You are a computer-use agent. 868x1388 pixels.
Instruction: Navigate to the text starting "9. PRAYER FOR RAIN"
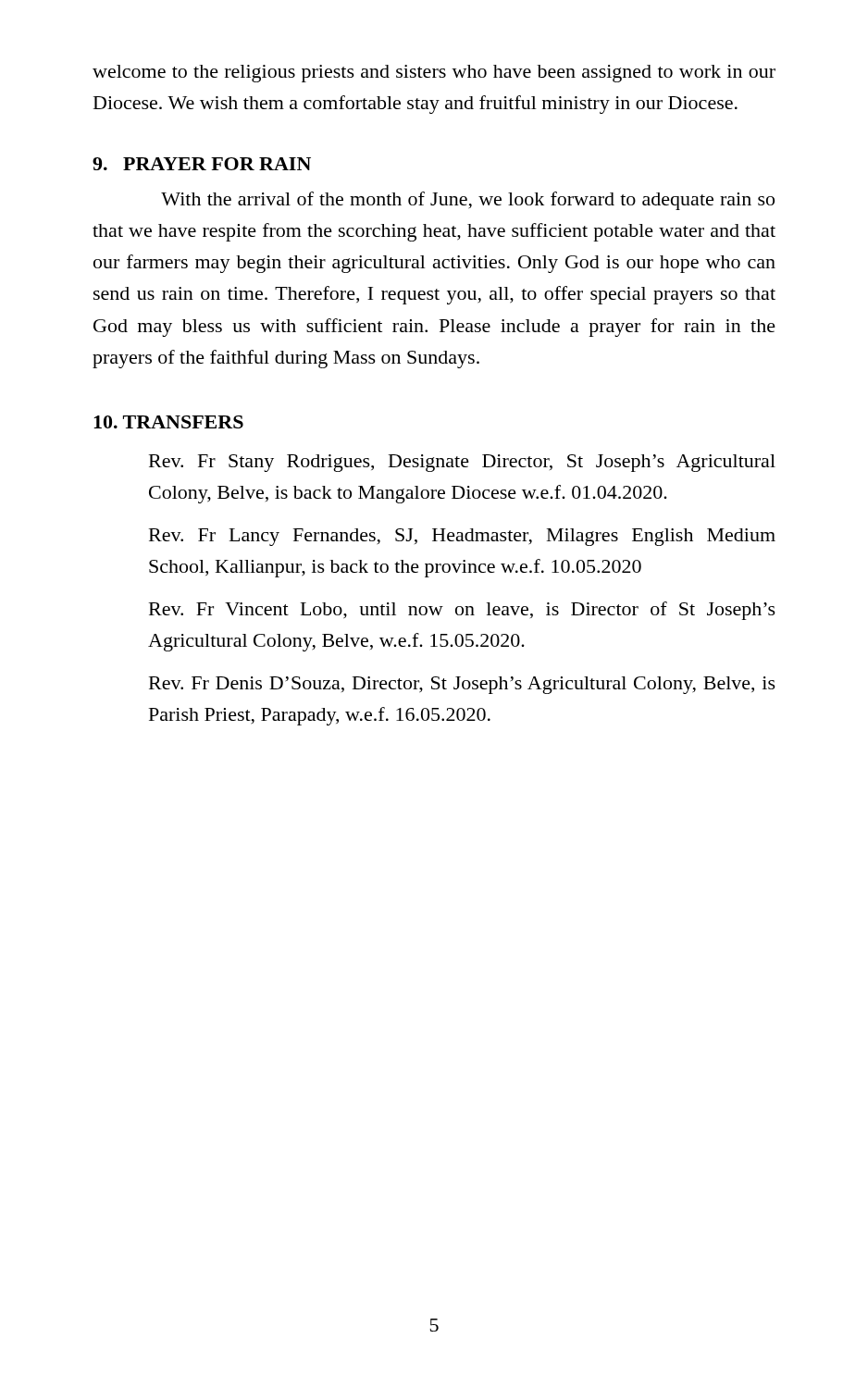coord(202,164)
